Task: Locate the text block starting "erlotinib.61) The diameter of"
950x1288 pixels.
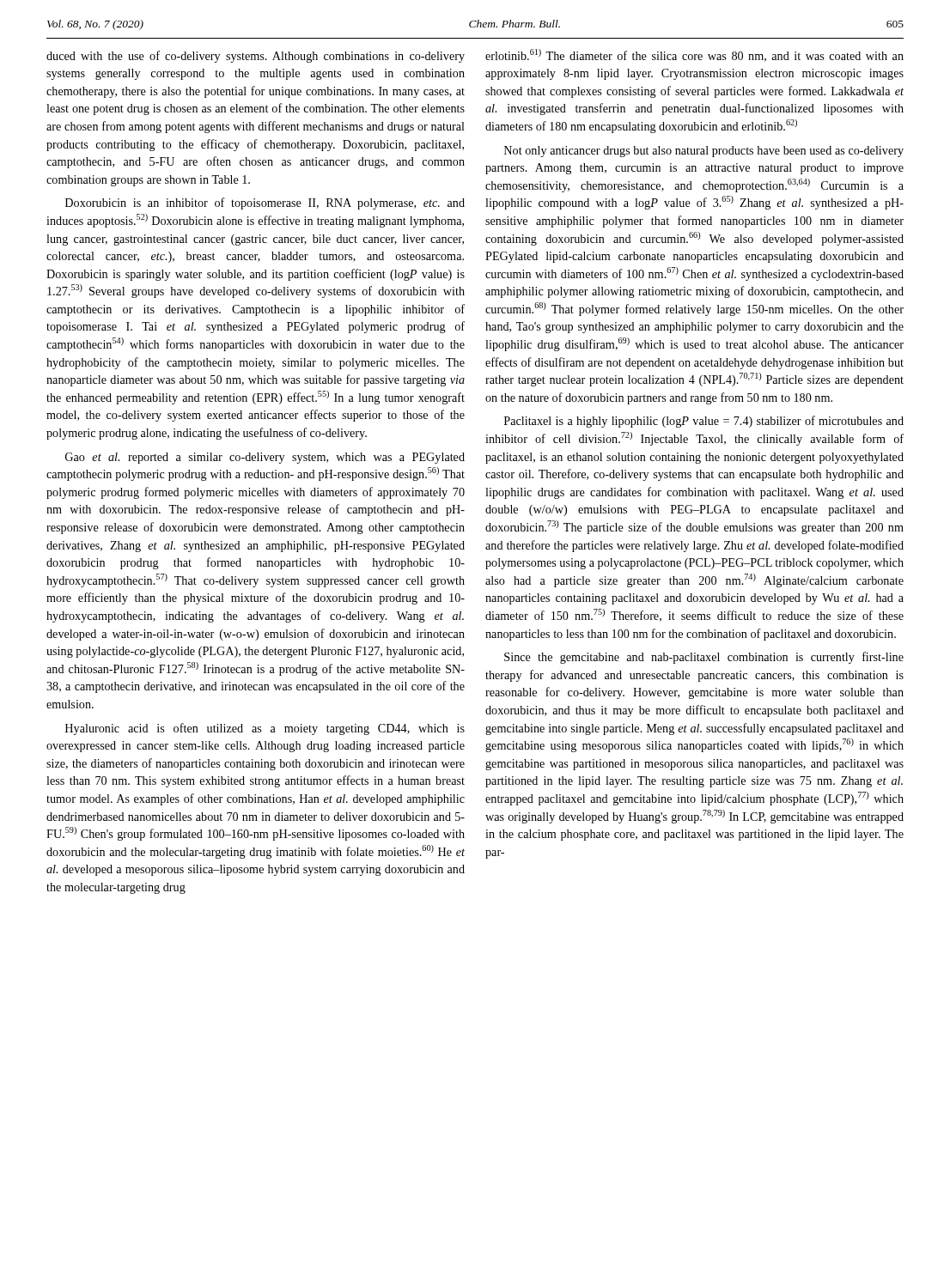Action: tap(694, 91)
